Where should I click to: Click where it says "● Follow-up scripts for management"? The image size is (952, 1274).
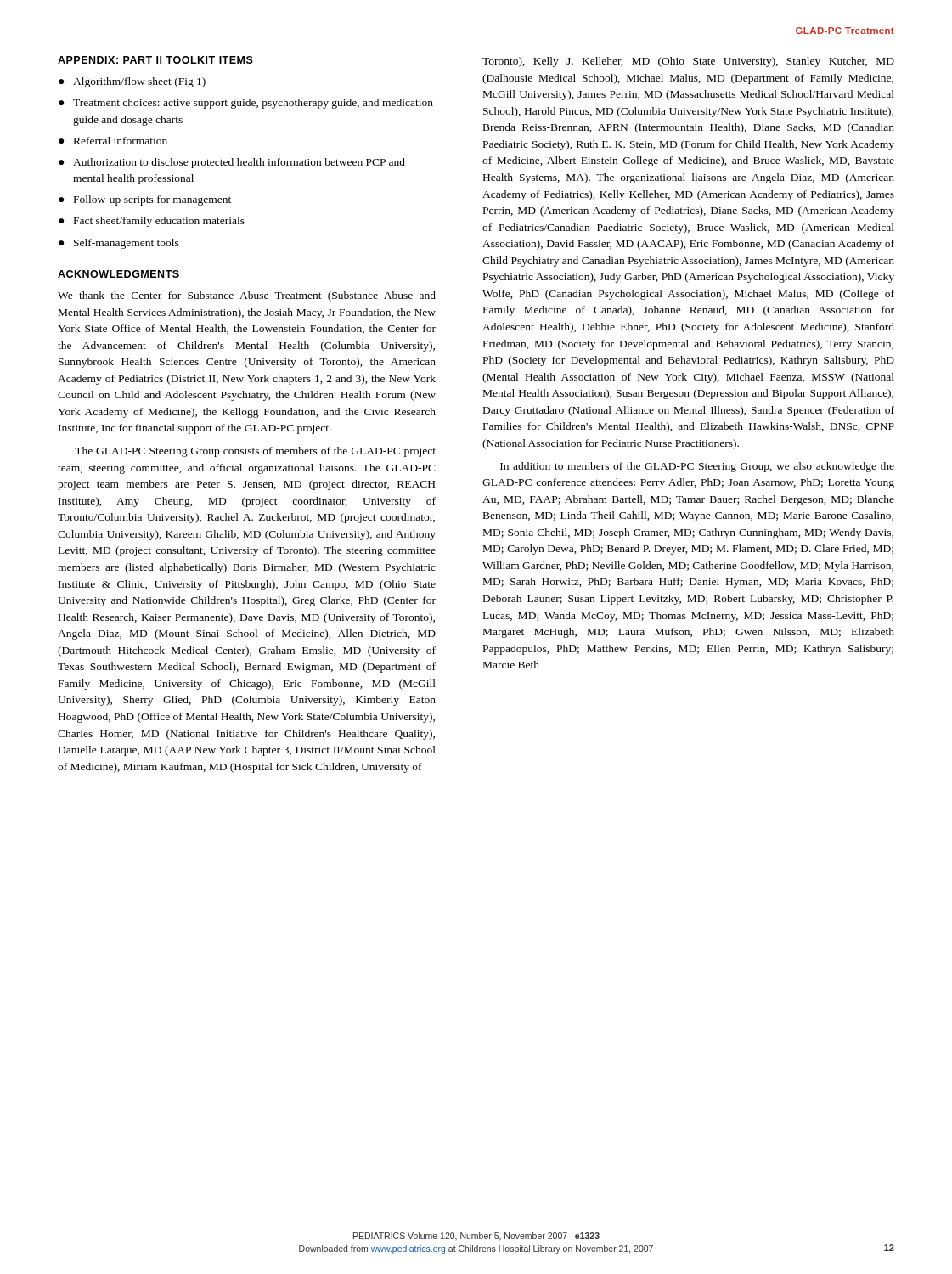click(x=145, y=200)
